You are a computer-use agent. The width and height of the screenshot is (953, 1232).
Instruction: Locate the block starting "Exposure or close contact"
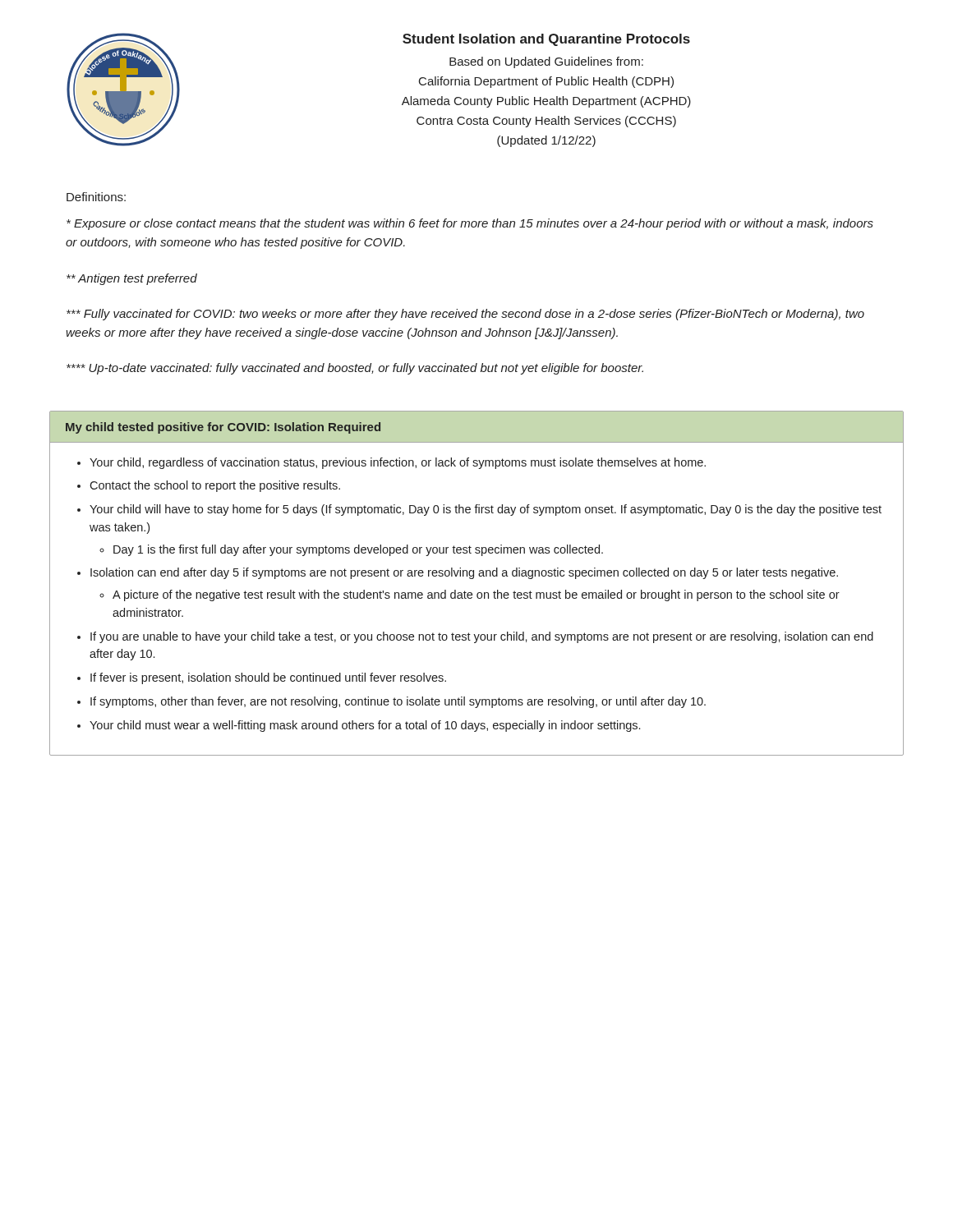(x=470, y=233)
